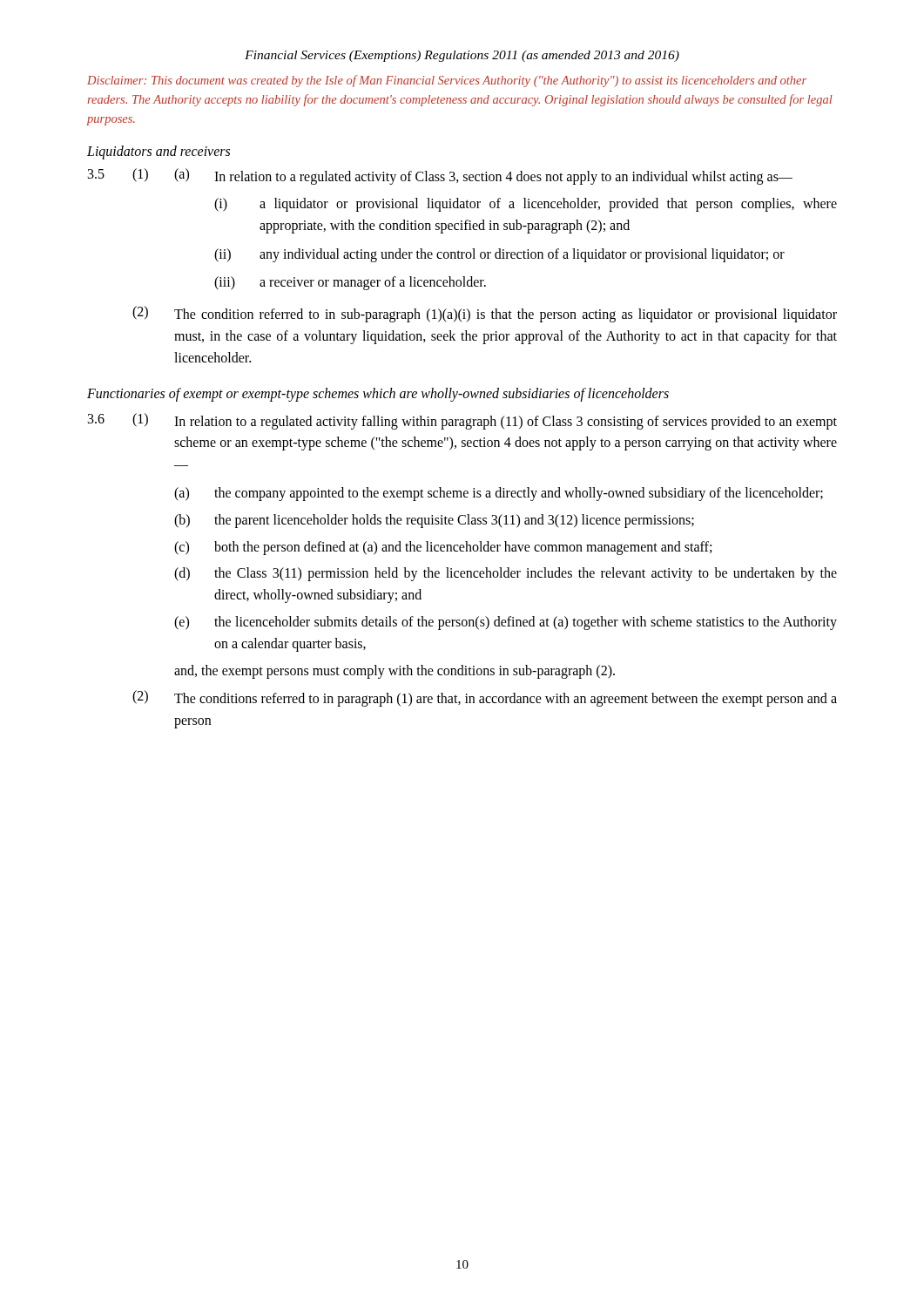Click on the section header with the text "Liquidators and receivers"
Viewport: 924px width, 1307px height.
pyautogui.click(x=159, y=151)
